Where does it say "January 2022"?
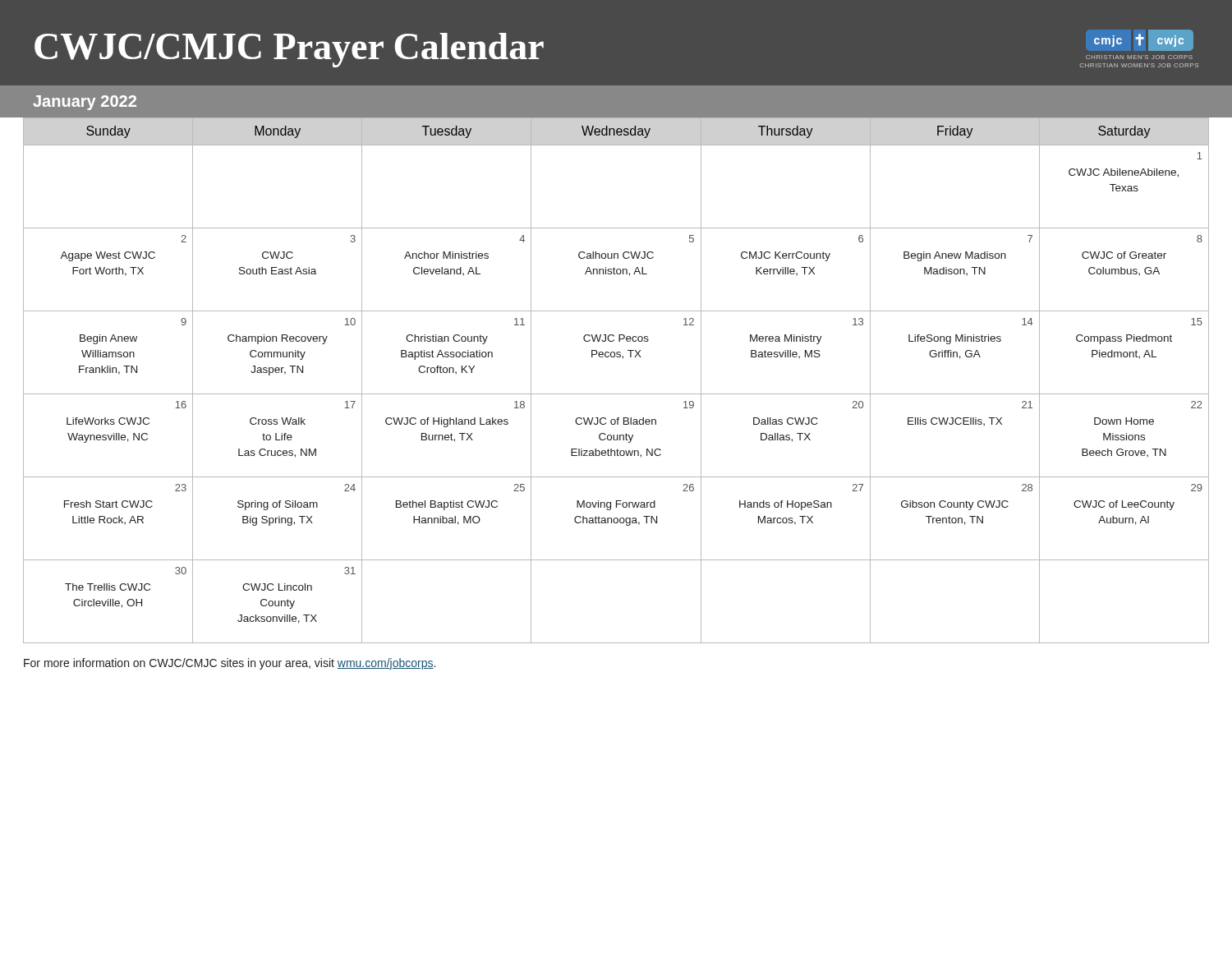The image size is (1232, 953). (85, 101)
